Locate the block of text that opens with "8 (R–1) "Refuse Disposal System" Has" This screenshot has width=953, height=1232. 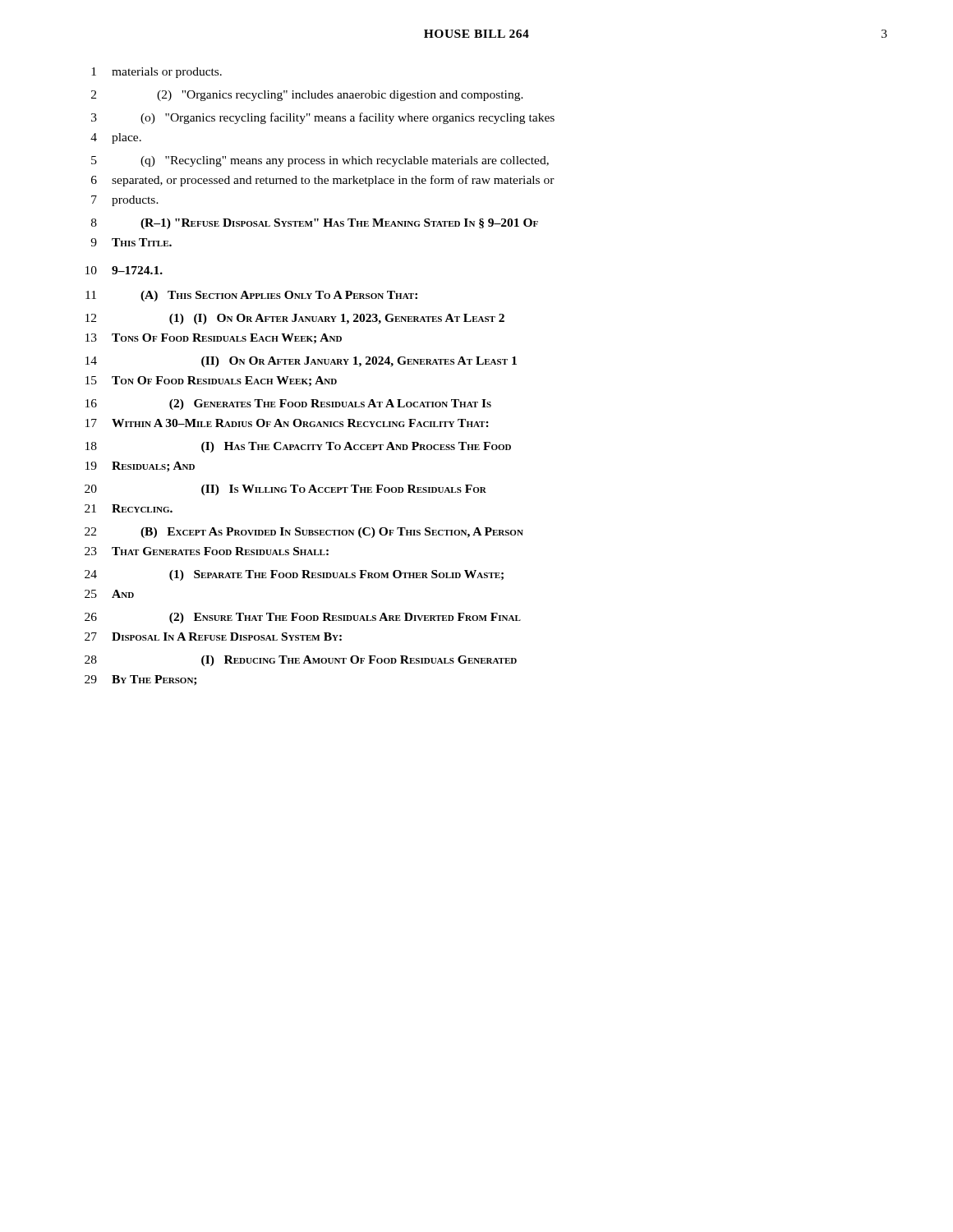pos(476,233)
